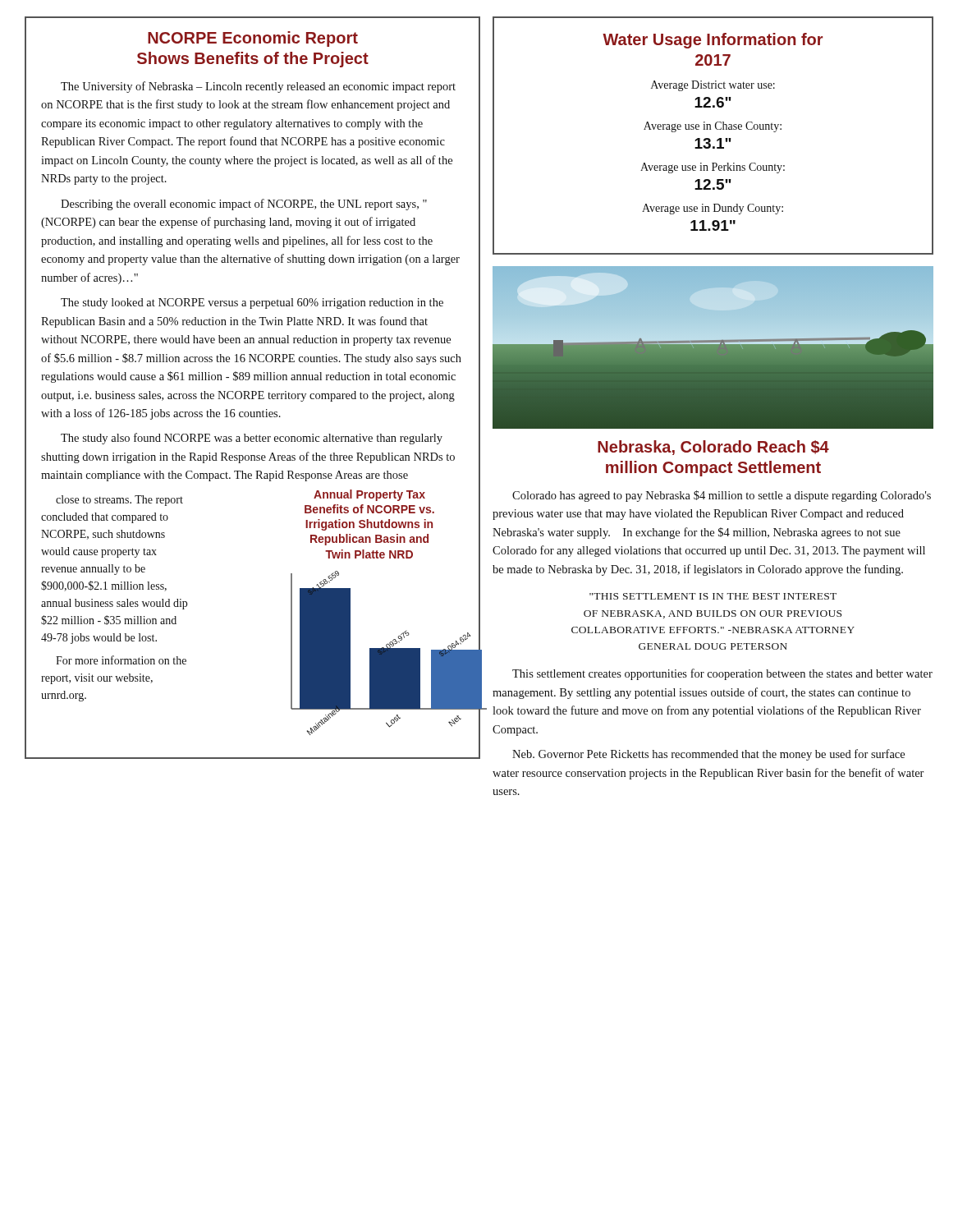This screenshot has height=1232, width=958.
Task: Navigate to the element starting "Annual Property TaxBenefits of NCORPE vs.Irrigation Shutdowns"
Action: (369, 524)
